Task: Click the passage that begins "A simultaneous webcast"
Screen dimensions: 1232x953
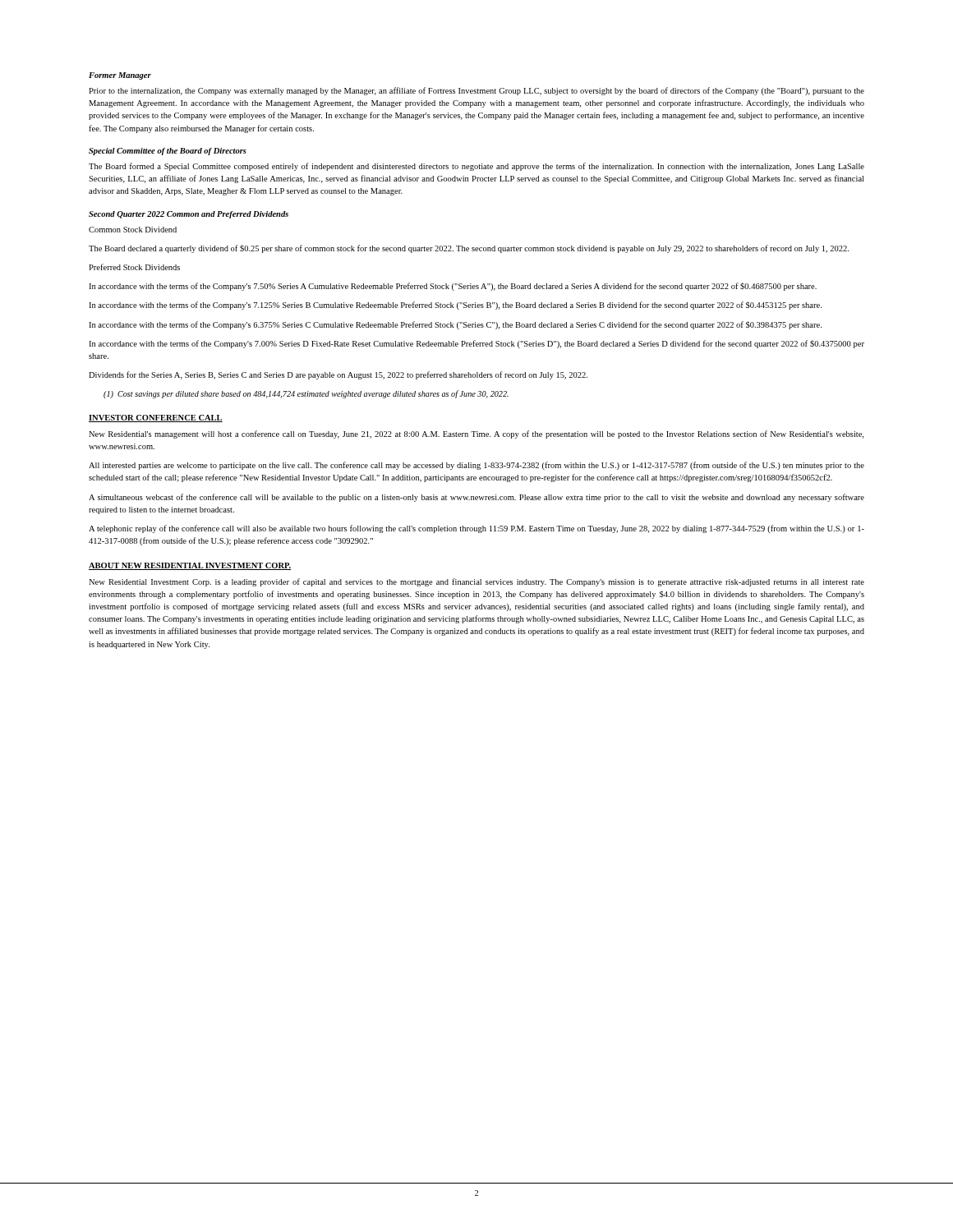Action: (476, 503)
